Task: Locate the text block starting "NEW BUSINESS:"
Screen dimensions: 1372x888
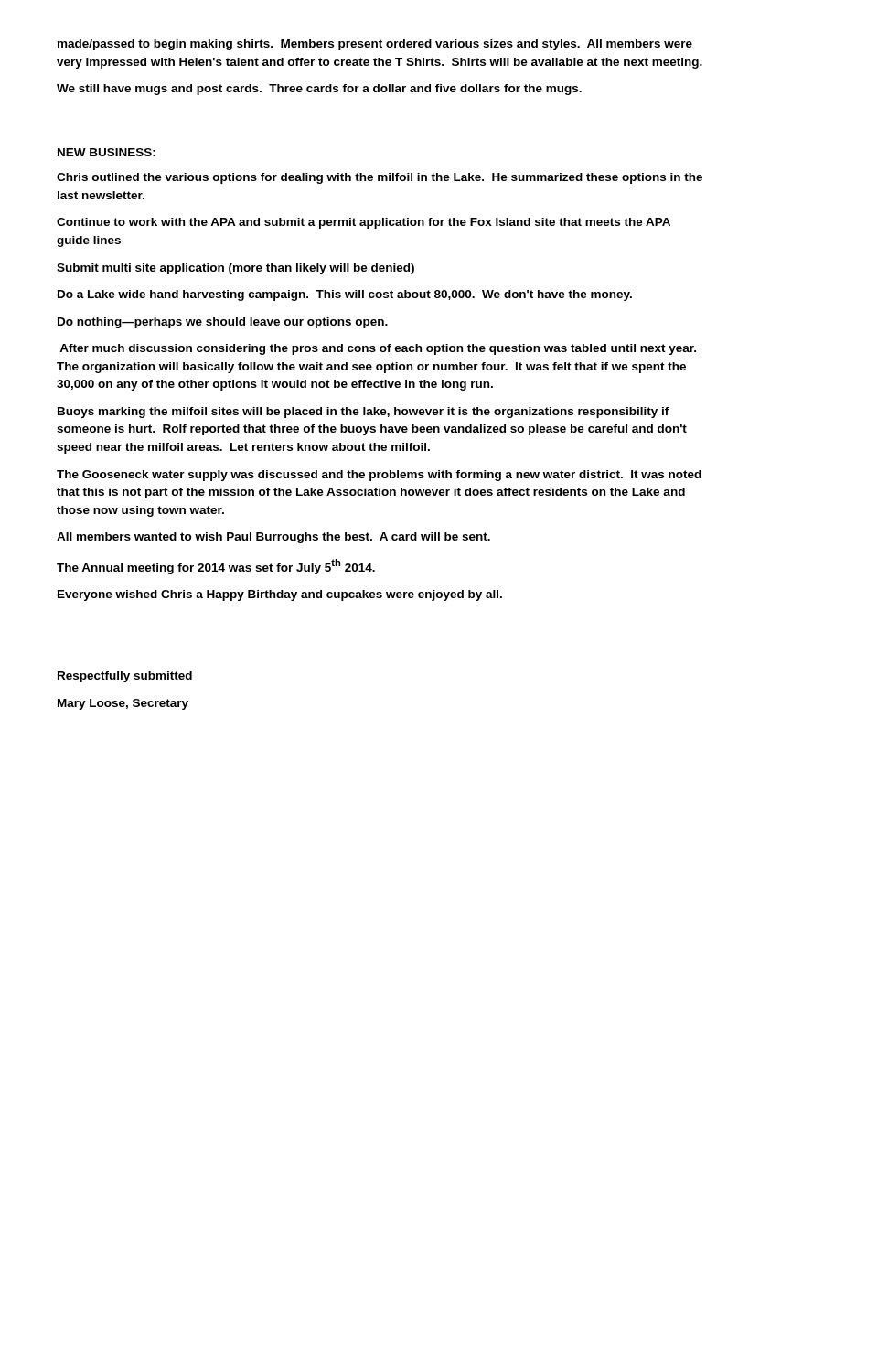Action: point(106,152)
